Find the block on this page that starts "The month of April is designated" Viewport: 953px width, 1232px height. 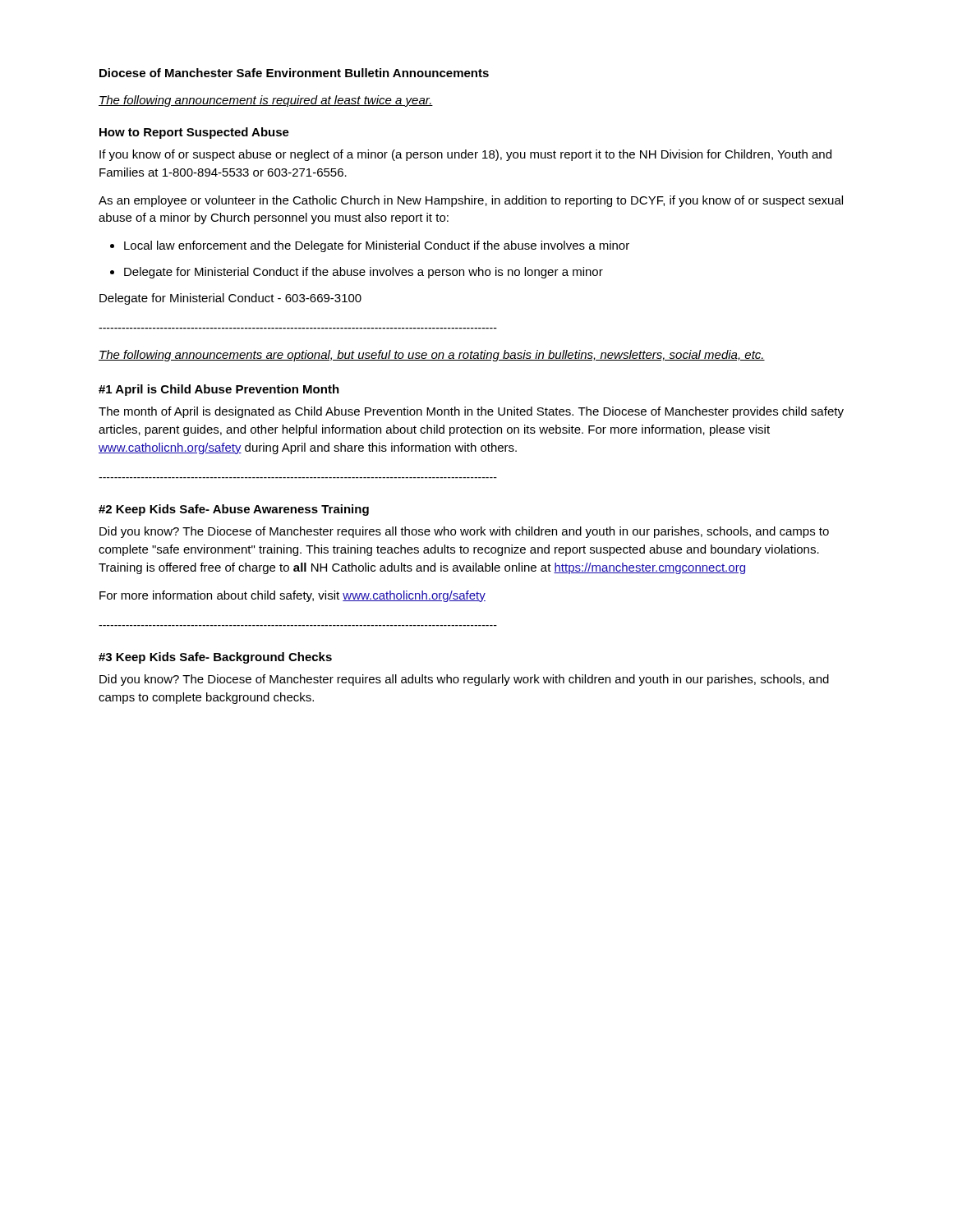click(471, 429)
